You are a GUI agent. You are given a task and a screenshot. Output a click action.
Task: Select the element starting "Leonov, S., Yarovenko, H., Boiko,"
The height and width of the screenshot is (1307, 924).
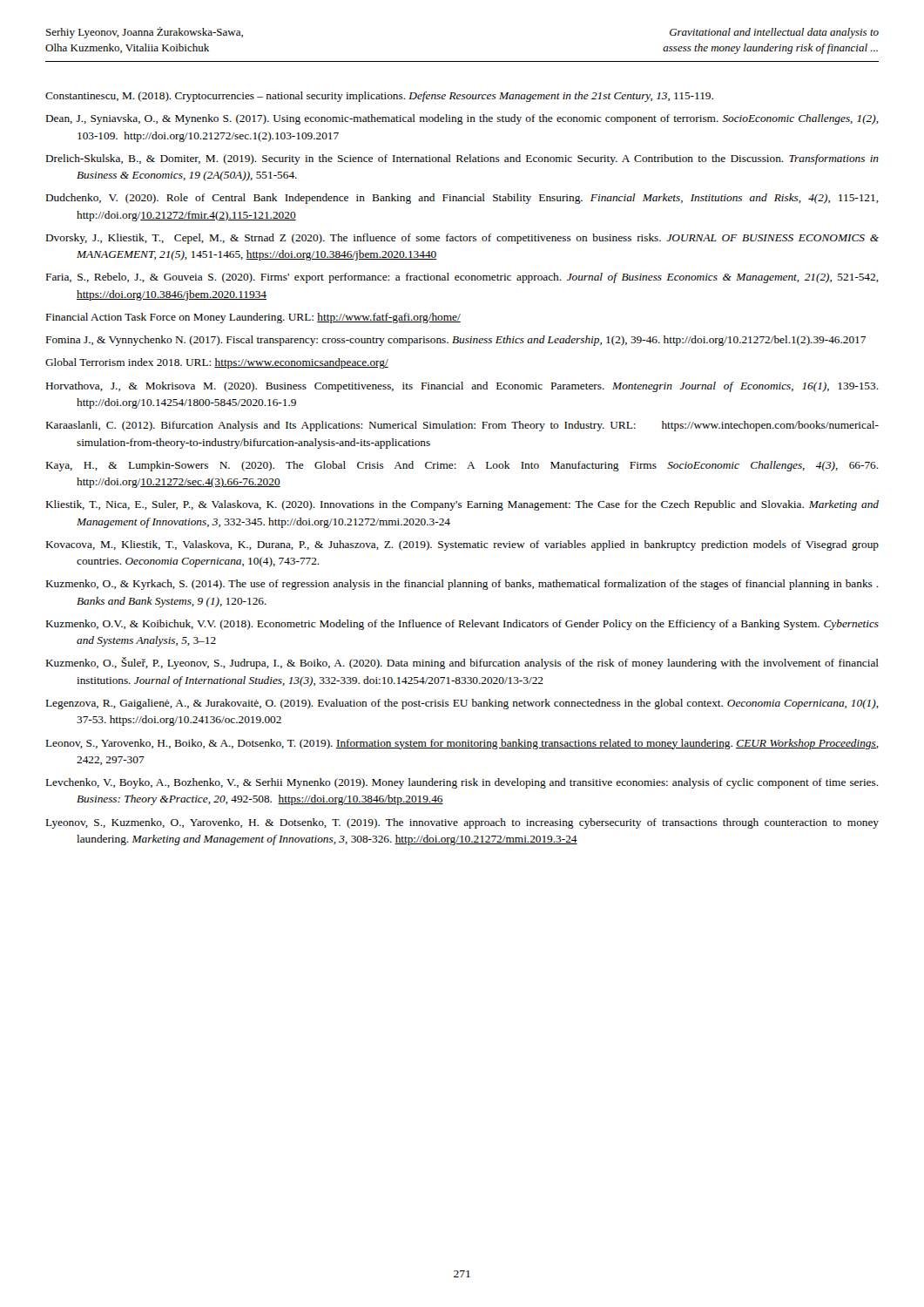(462, 751)
